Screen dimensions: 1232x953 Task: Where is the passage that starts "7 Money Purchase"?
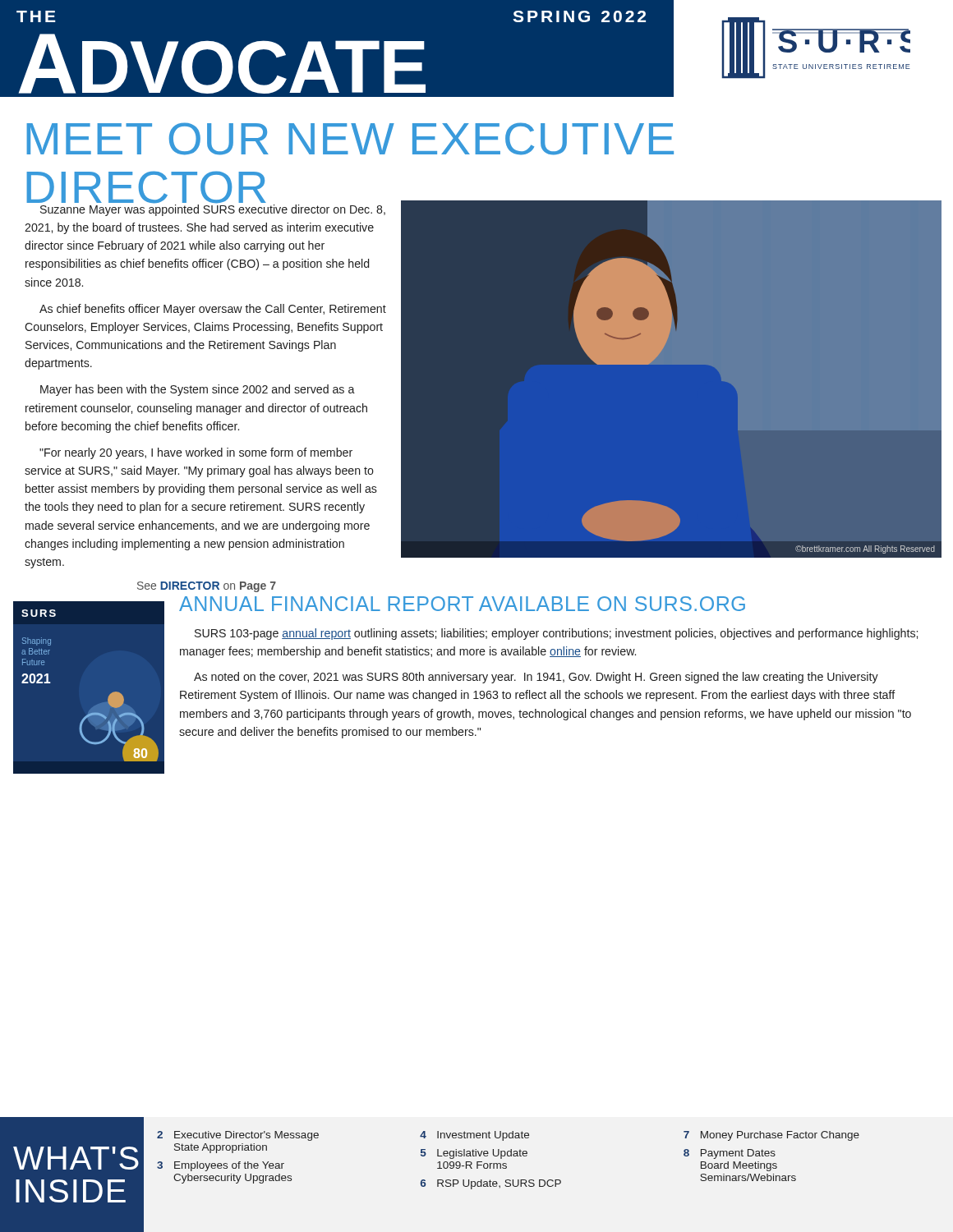[x=771, y=1135]
